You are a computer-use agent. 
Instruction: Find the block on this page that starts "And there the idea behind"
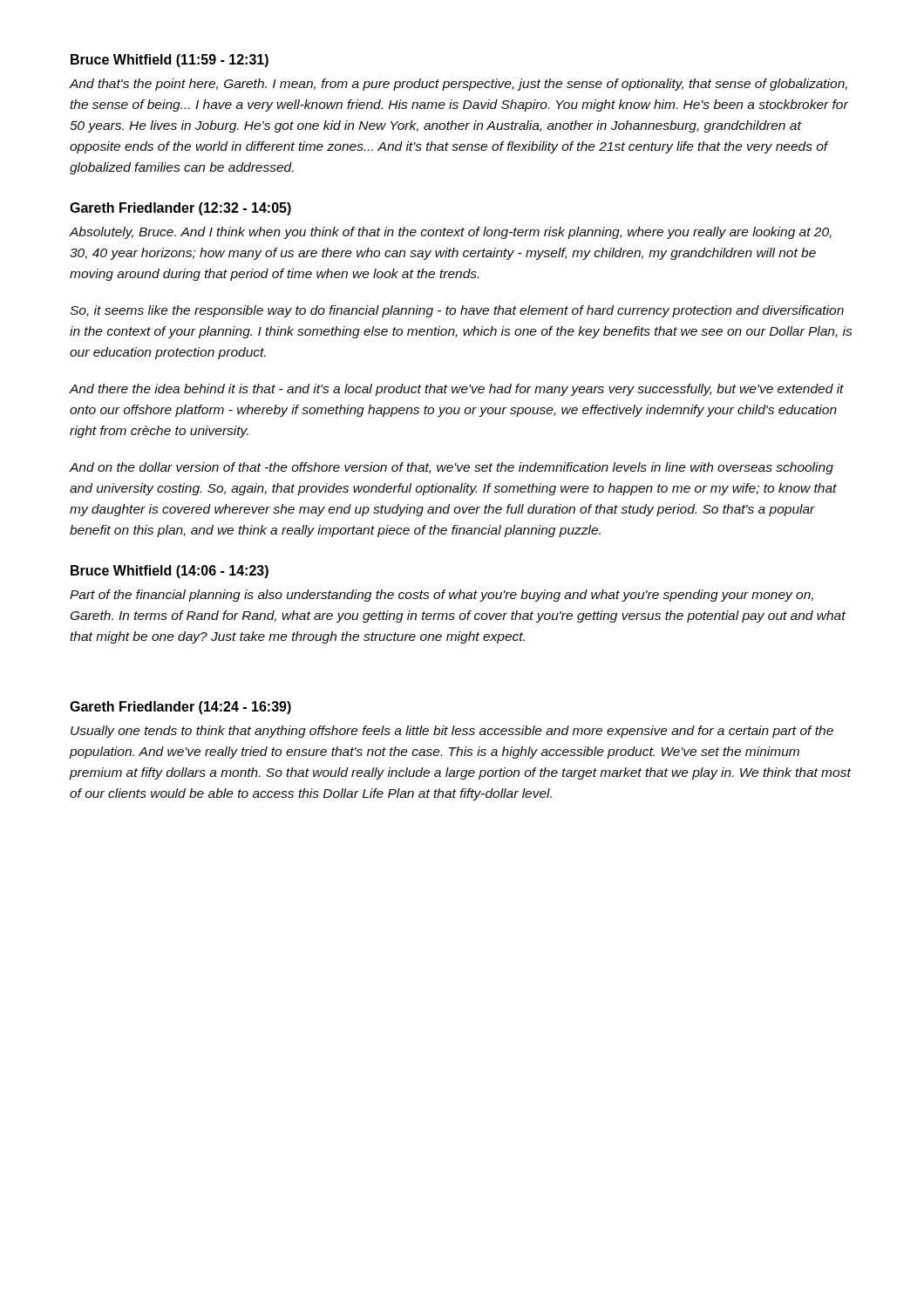(x=457, y=410)
